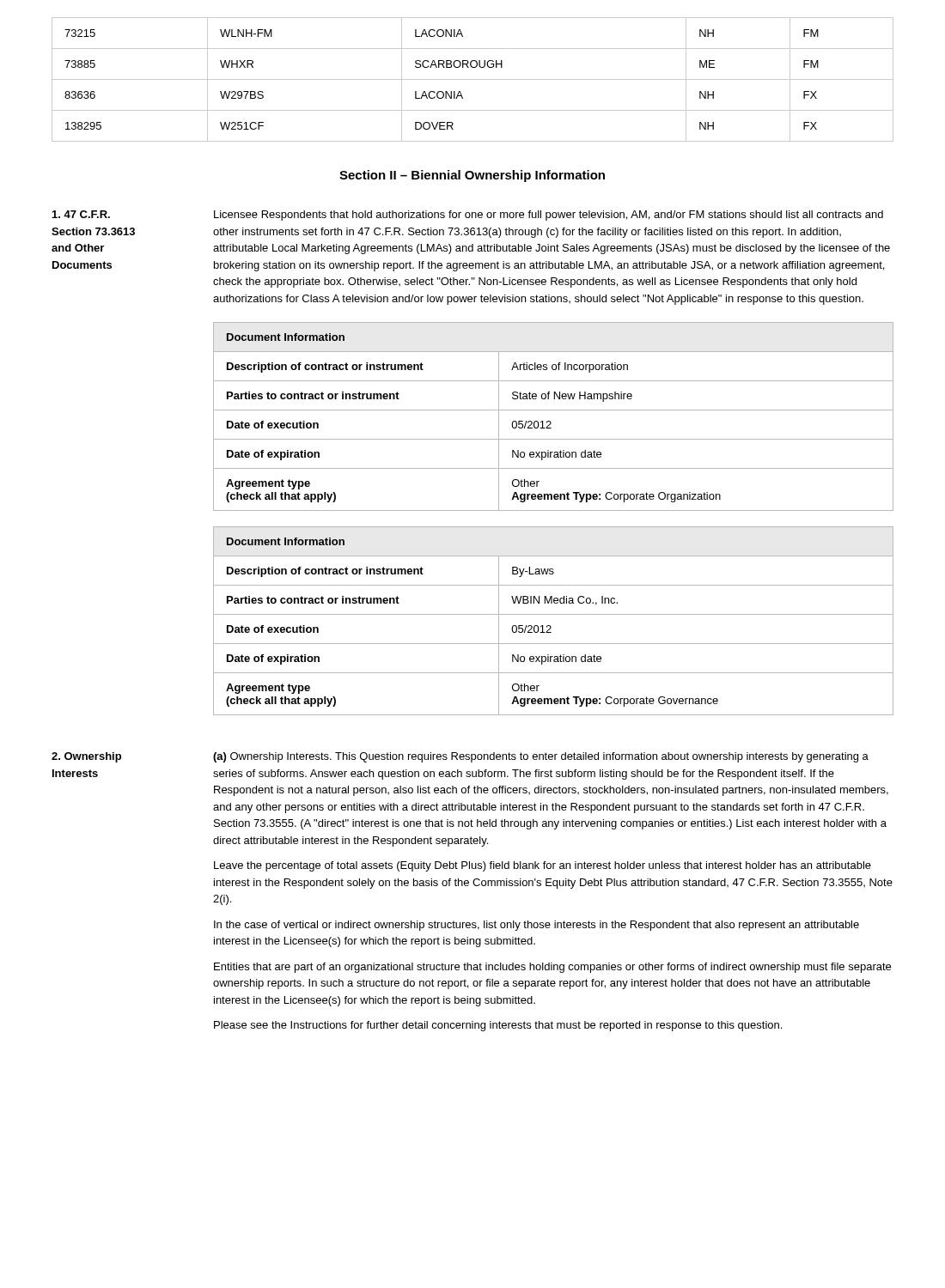Point to the block starting "Please see the Instructions for further detail"

pos(498,1025)
